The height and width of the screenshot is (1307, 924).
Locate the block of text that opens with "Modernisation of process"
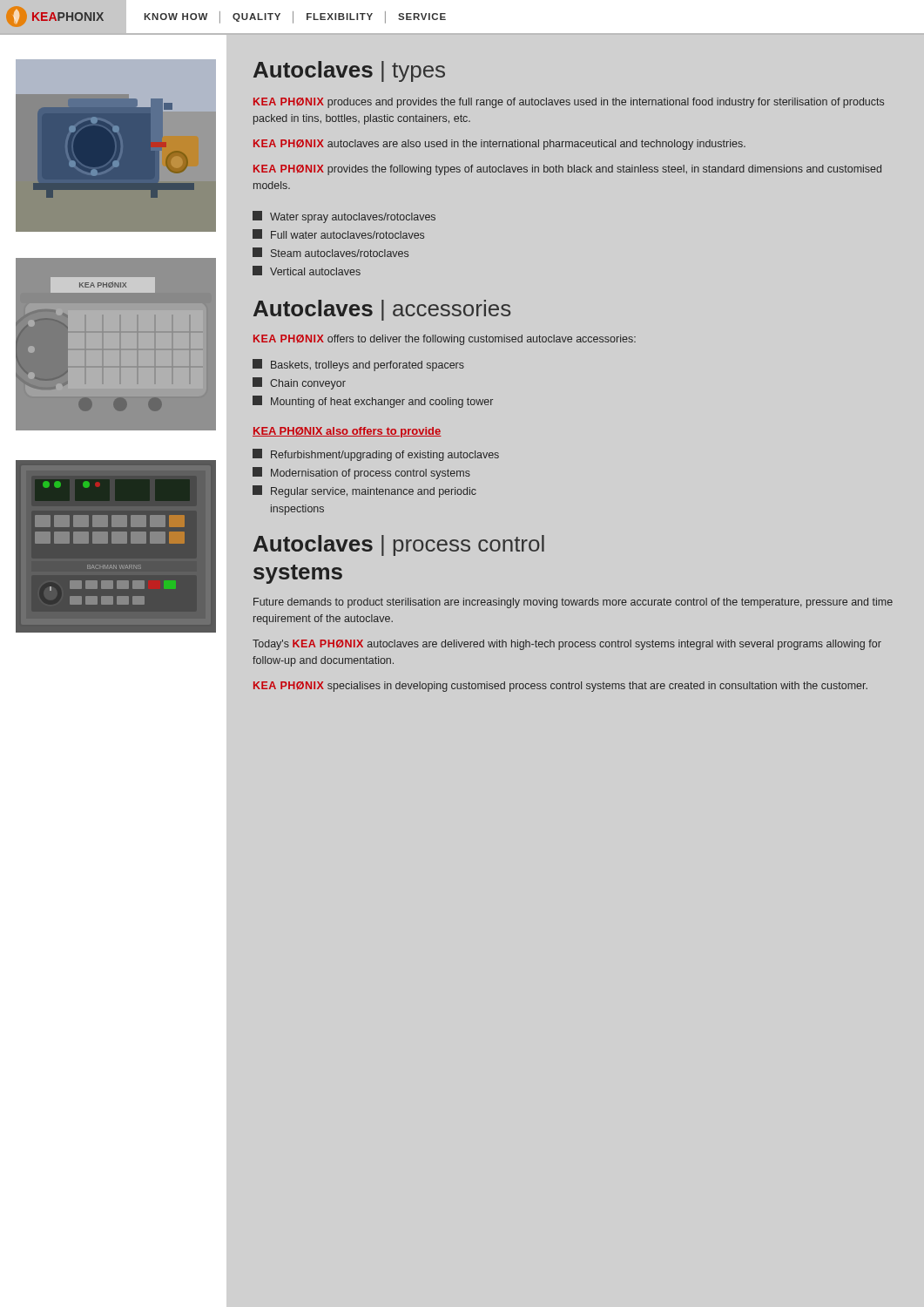pyautogui.click(x=361, y=473)
